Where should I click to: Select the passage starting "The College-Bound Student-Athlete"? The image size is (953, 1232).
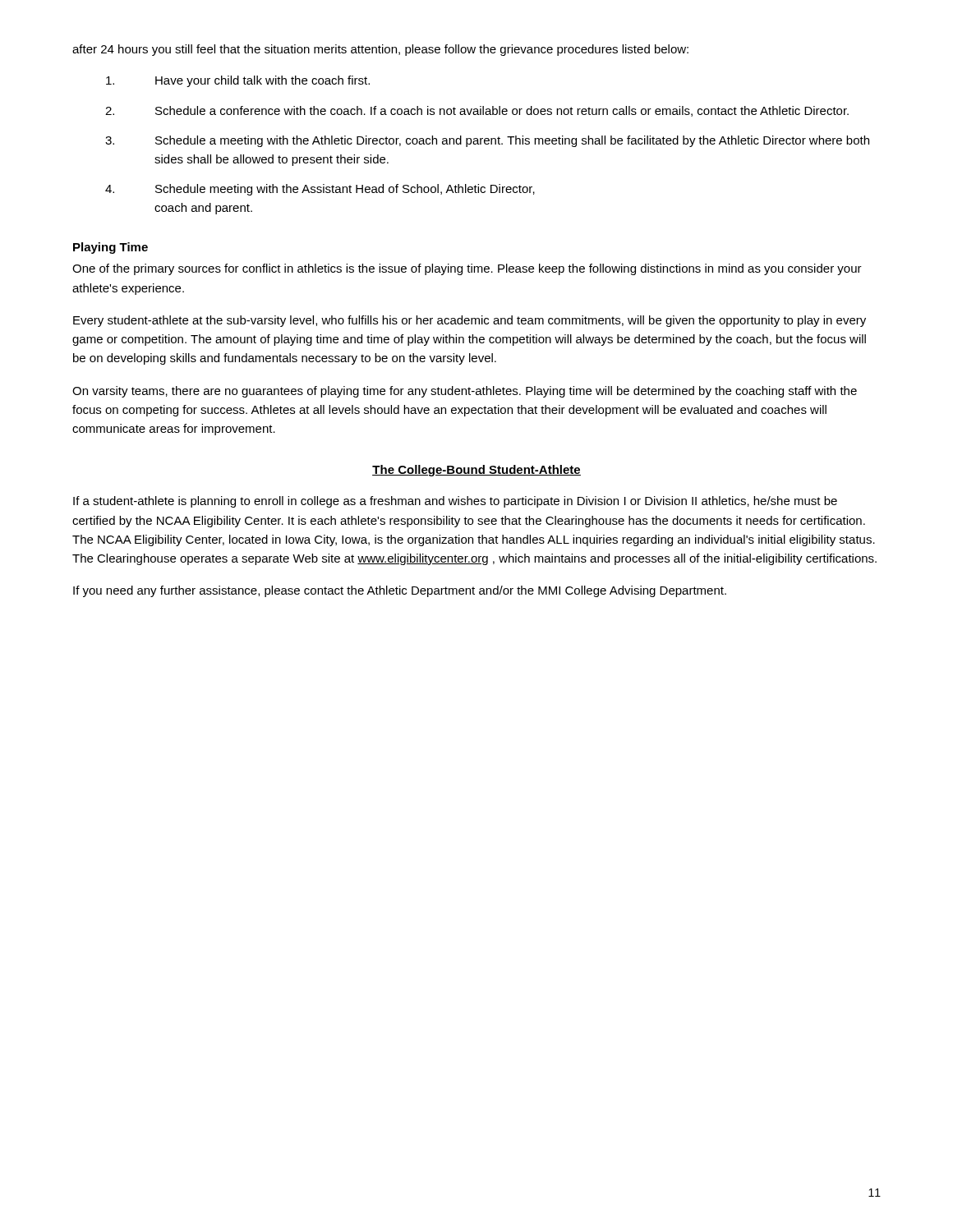pos(476,470)
